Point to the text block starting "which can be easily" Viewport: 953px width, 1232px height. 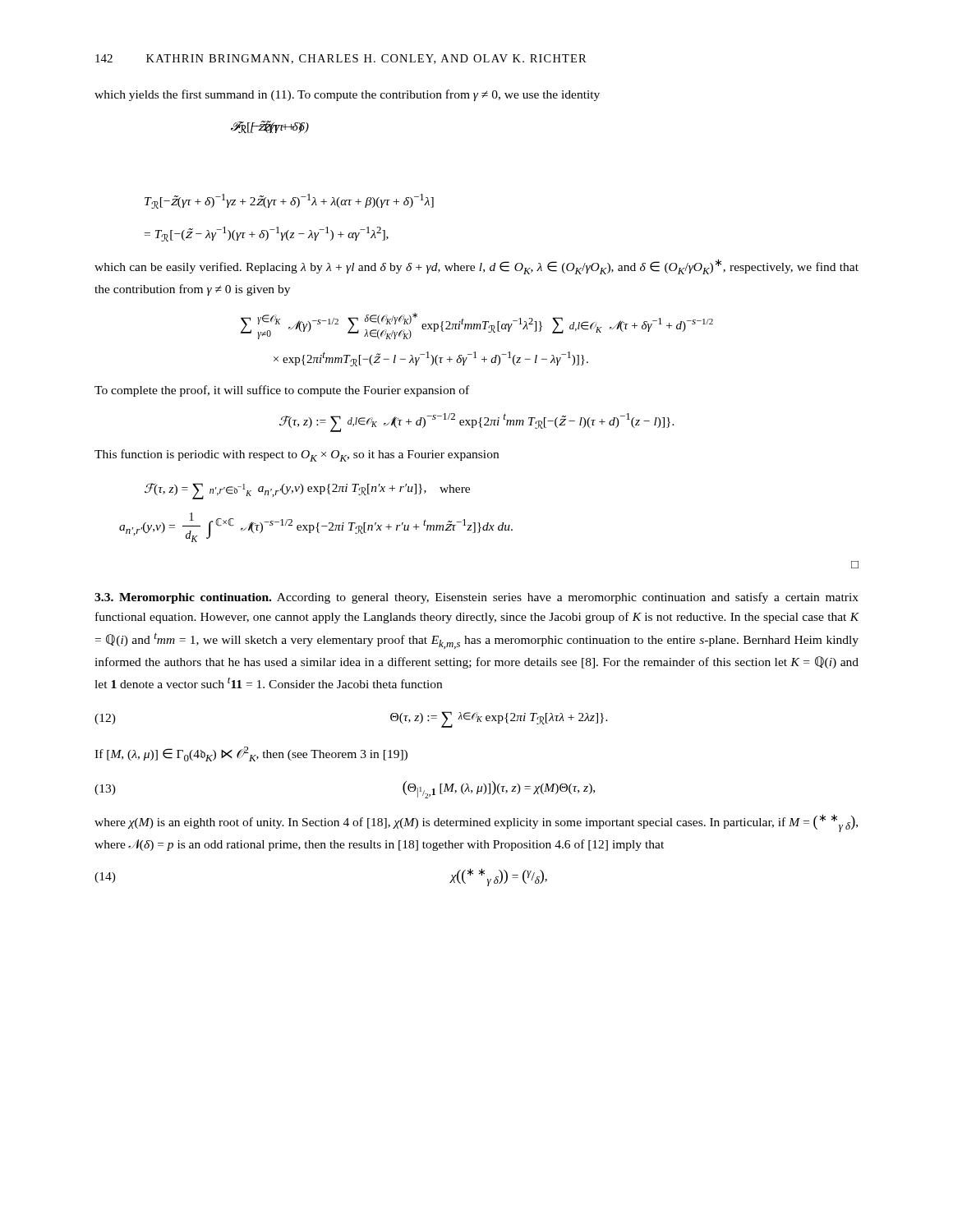point(476,277)
